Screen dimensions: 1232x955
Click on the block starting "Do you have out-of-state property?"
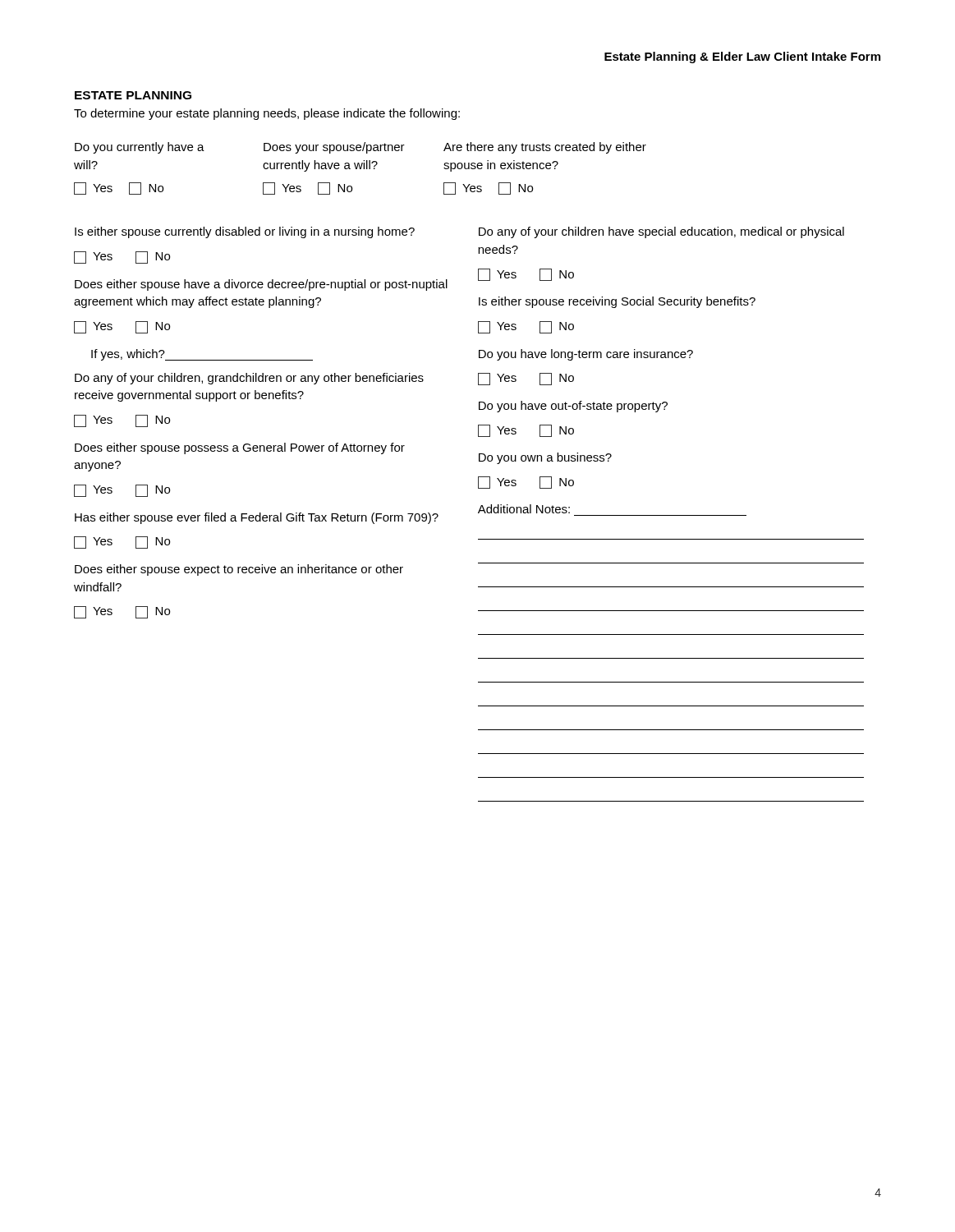click(573, 405)
